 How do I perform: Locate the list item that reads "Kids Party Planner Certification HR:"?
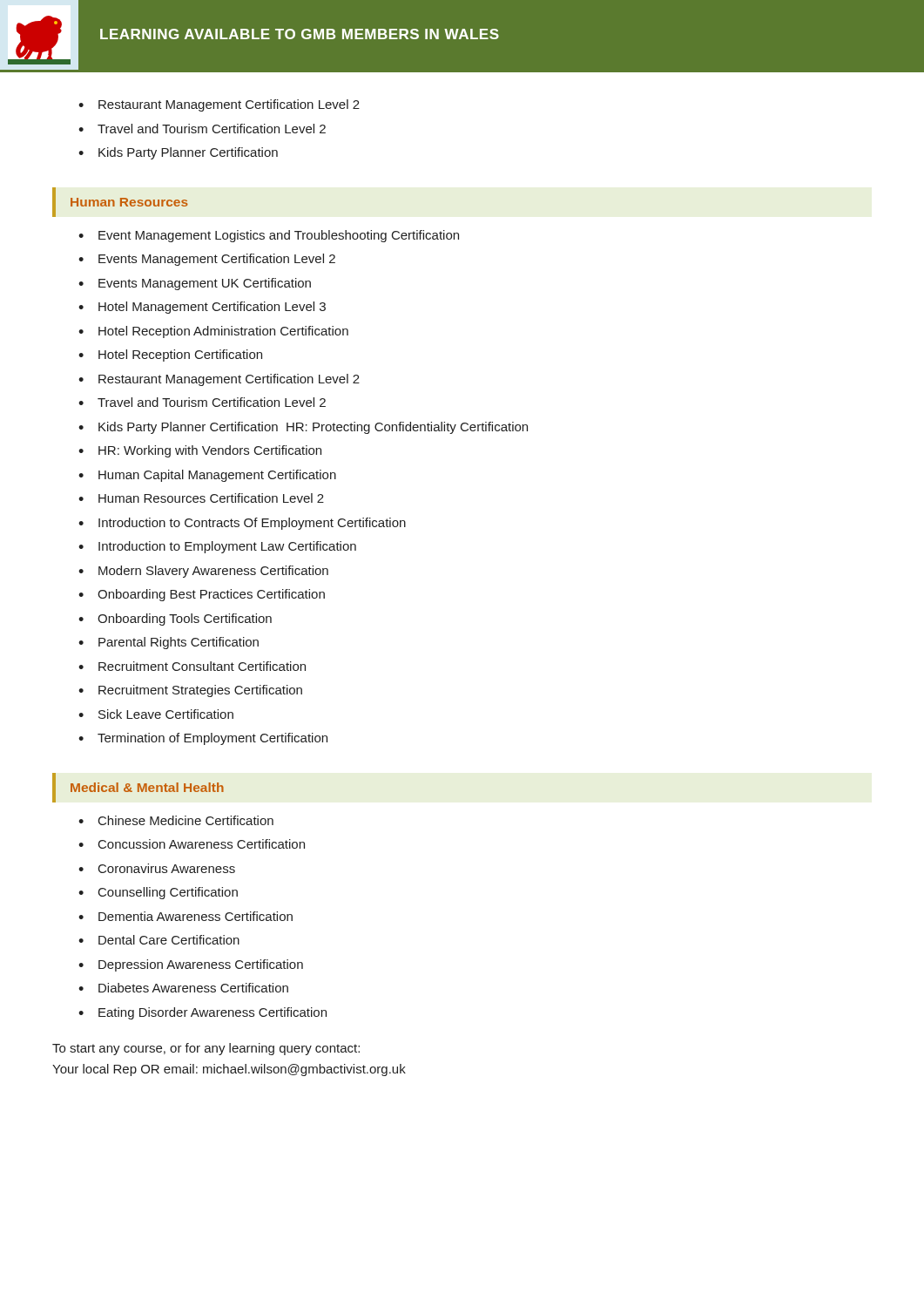click(475, 427)
